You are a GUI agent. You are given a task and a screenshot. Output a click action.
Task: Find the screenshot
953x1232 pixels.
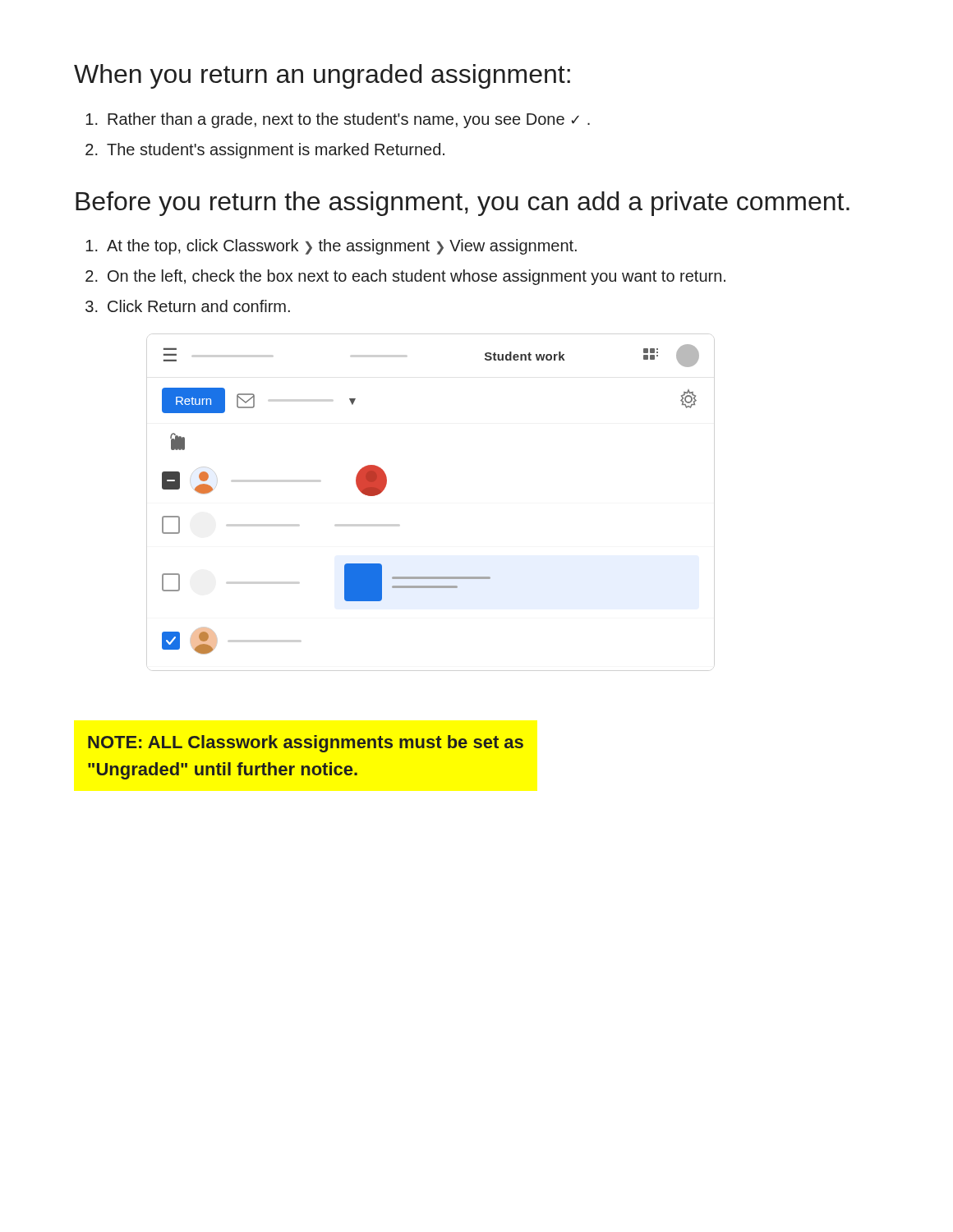click(x=497, y=502)
